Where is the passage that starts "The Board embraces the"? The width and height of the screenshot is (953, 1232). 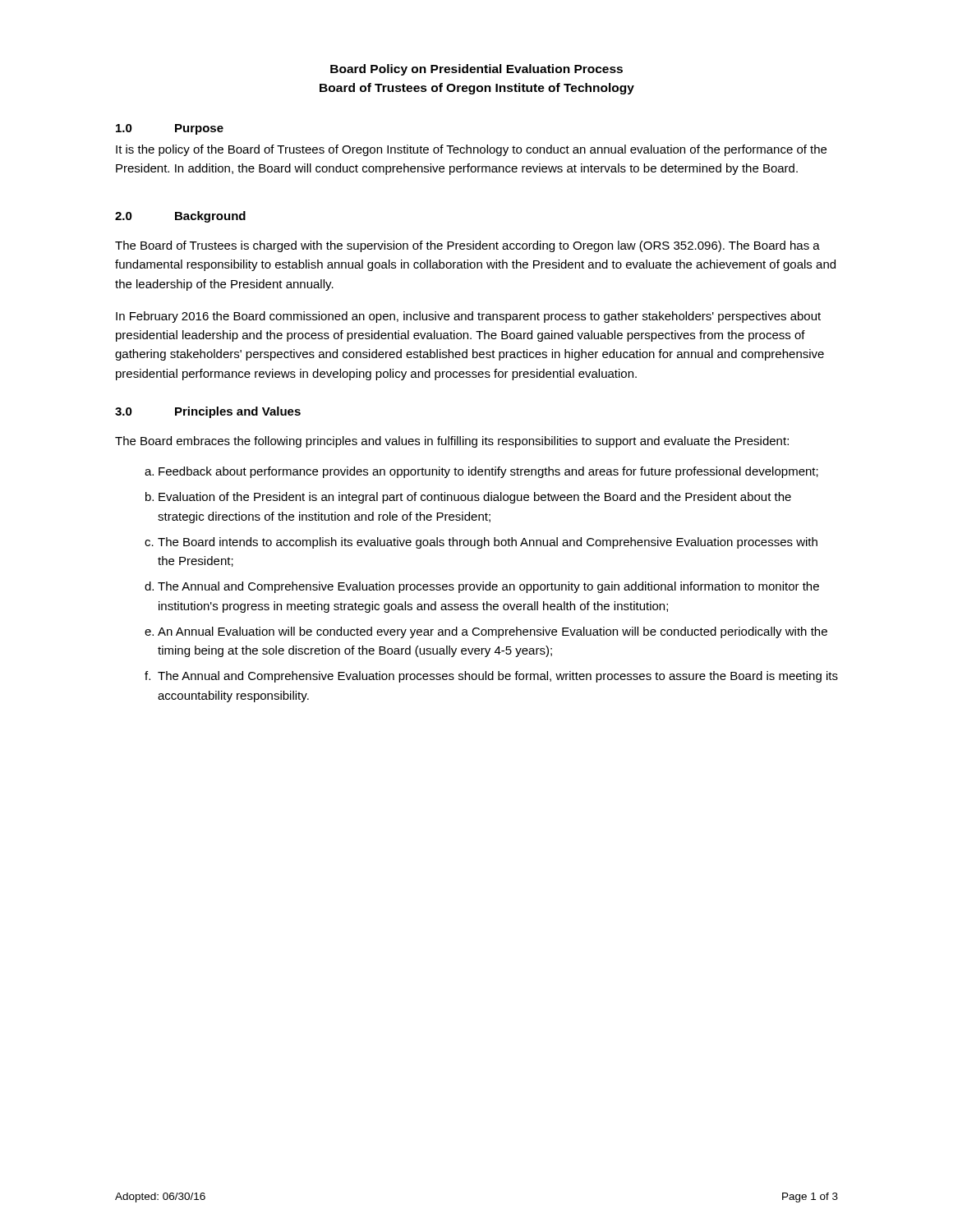click(x=452, y=440)
